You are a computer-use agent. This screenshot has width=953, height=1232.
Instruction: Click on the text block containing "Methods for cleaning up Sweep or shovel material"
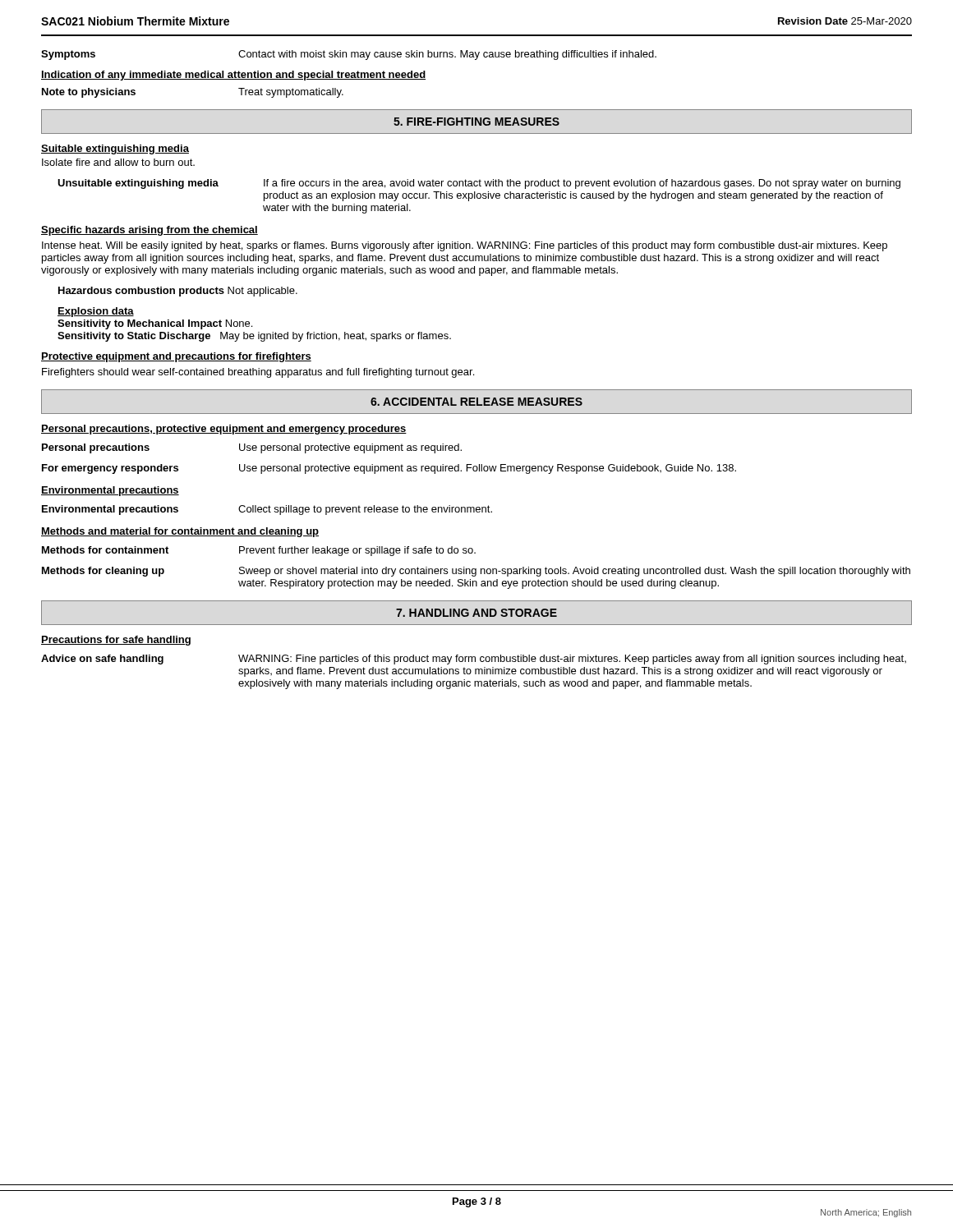(x=476, y=577)
